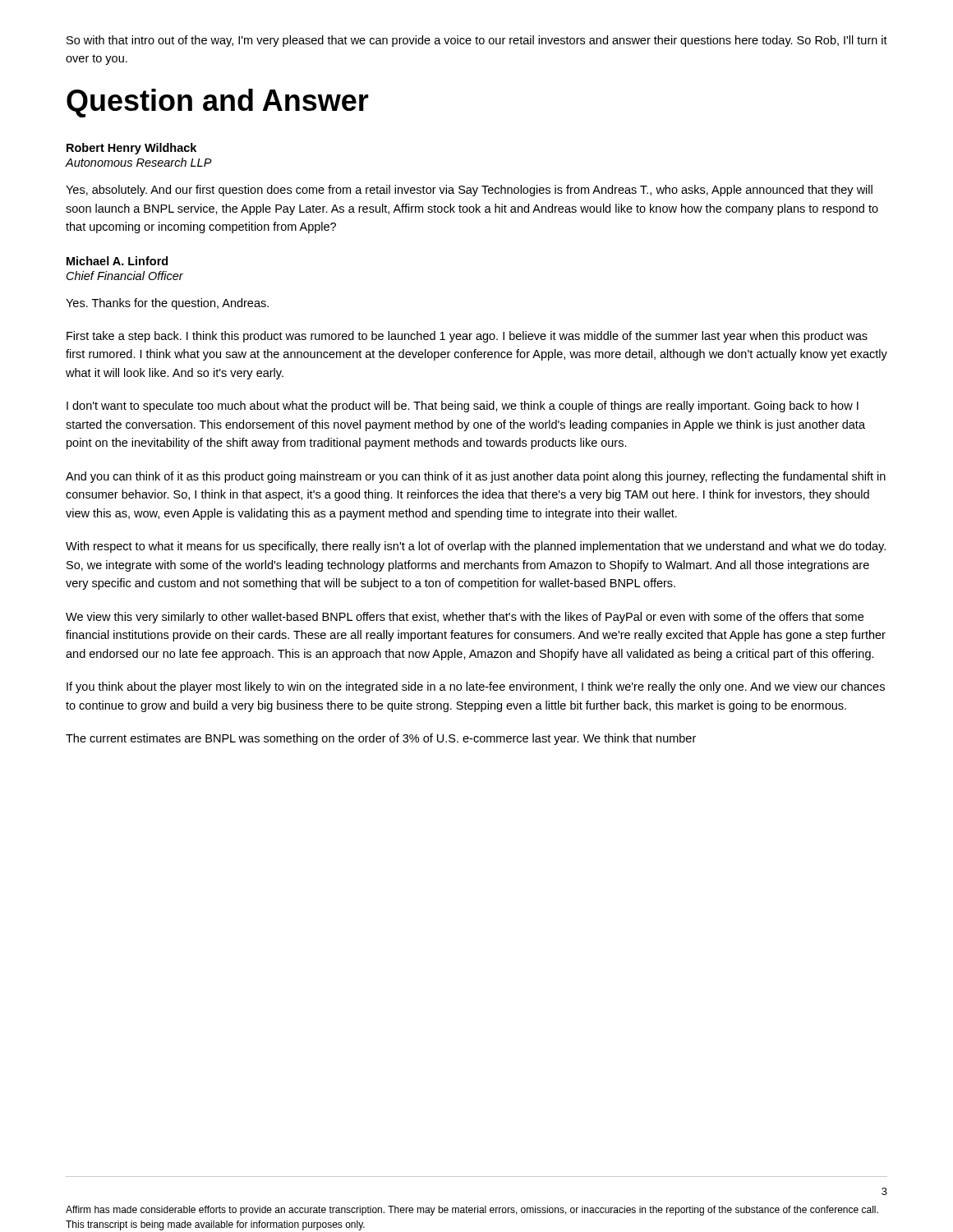
Task: Select the text block with the text "With respect to what it means for"
Action: [x=476, y=565]
